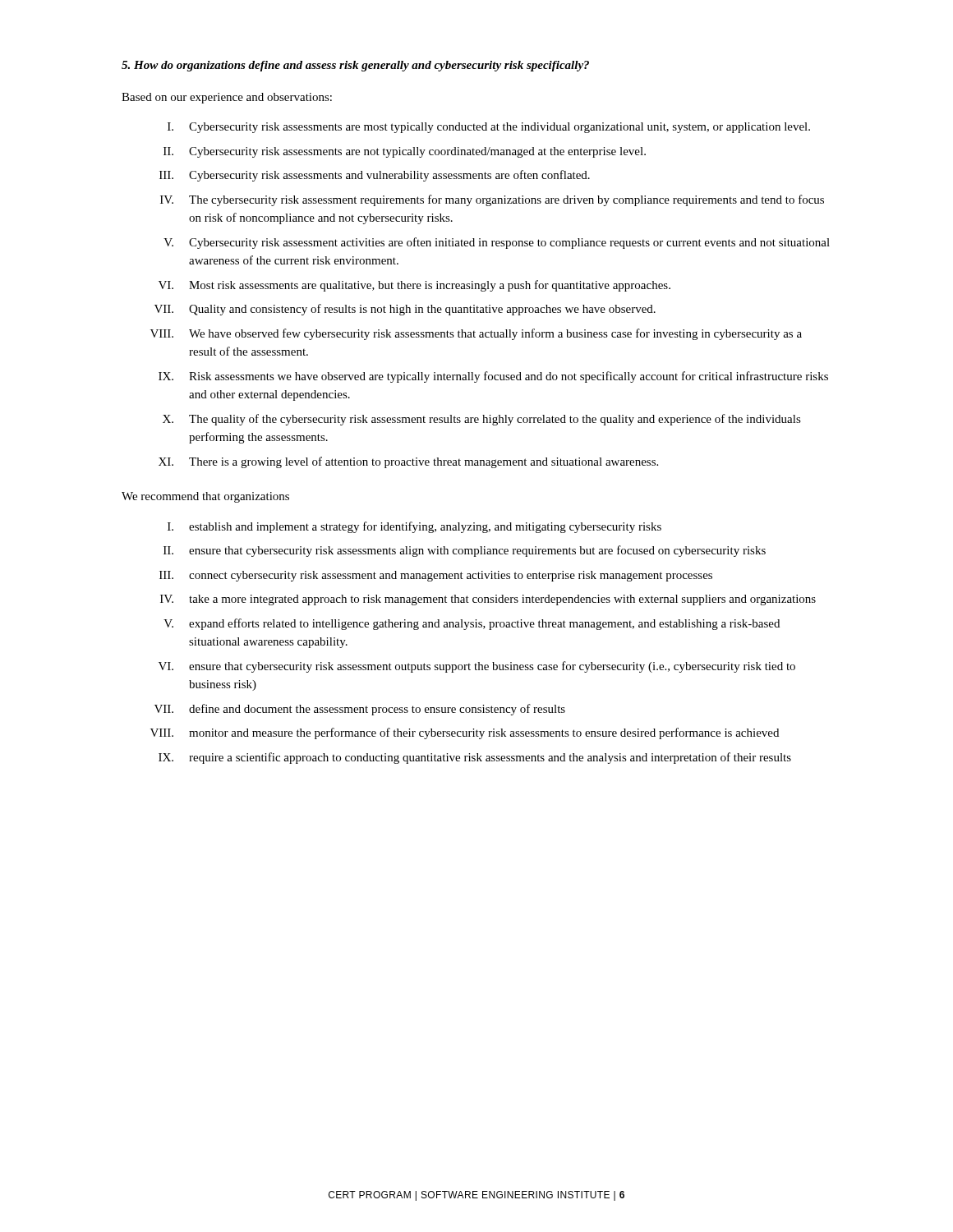
Task: Click on the list item that says "X. The quality"
Action: (476, 428)
